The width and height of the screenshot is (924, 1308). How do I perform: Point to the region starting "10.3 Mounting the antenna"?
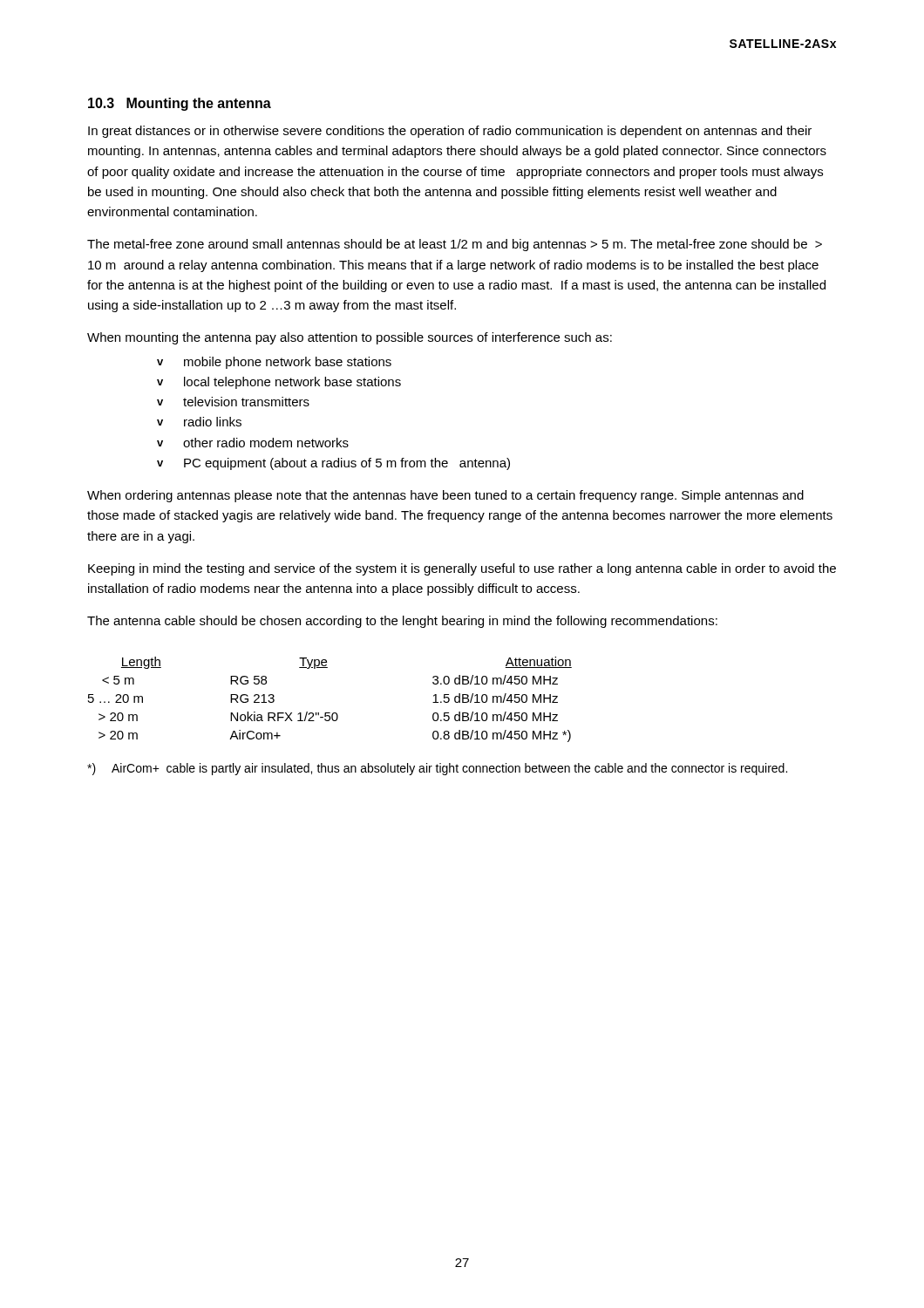click(179, 103)
